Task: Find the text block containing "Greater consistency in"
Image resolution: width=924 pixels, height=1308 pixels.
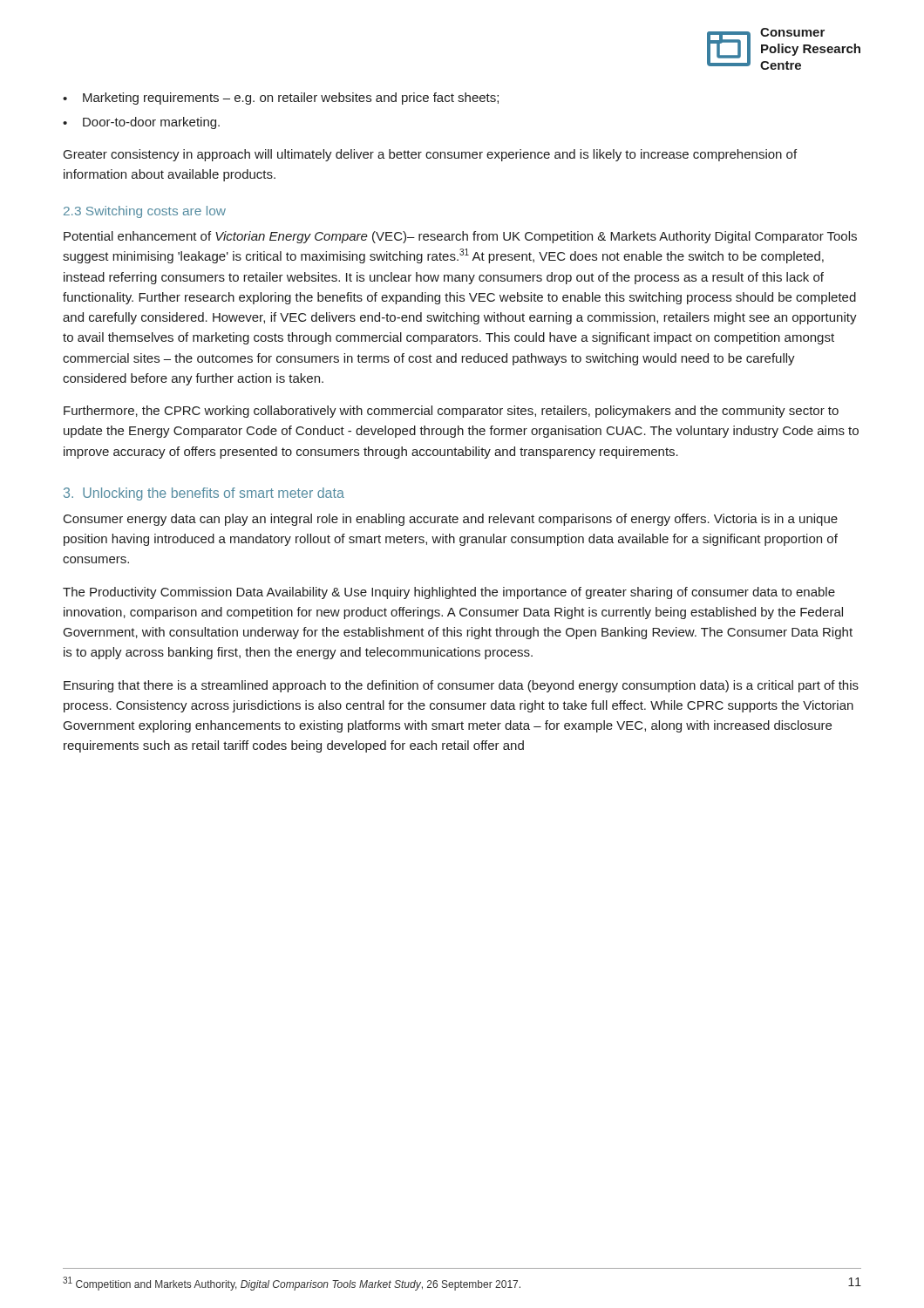Action: point(430,164)
